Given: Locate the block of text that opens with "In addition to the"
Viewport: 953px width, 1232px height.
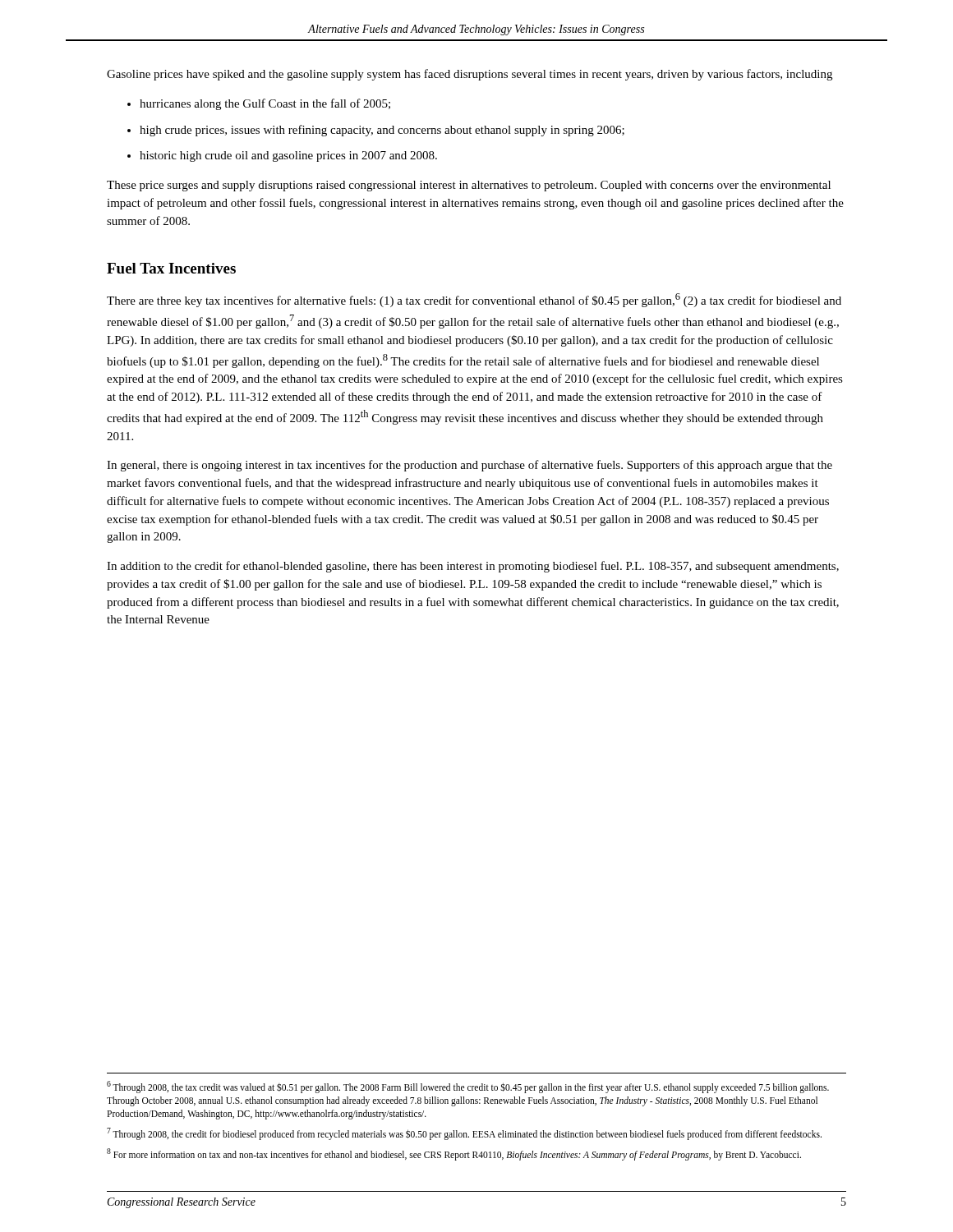Looking at the screenshot, I should pos(476,593).
